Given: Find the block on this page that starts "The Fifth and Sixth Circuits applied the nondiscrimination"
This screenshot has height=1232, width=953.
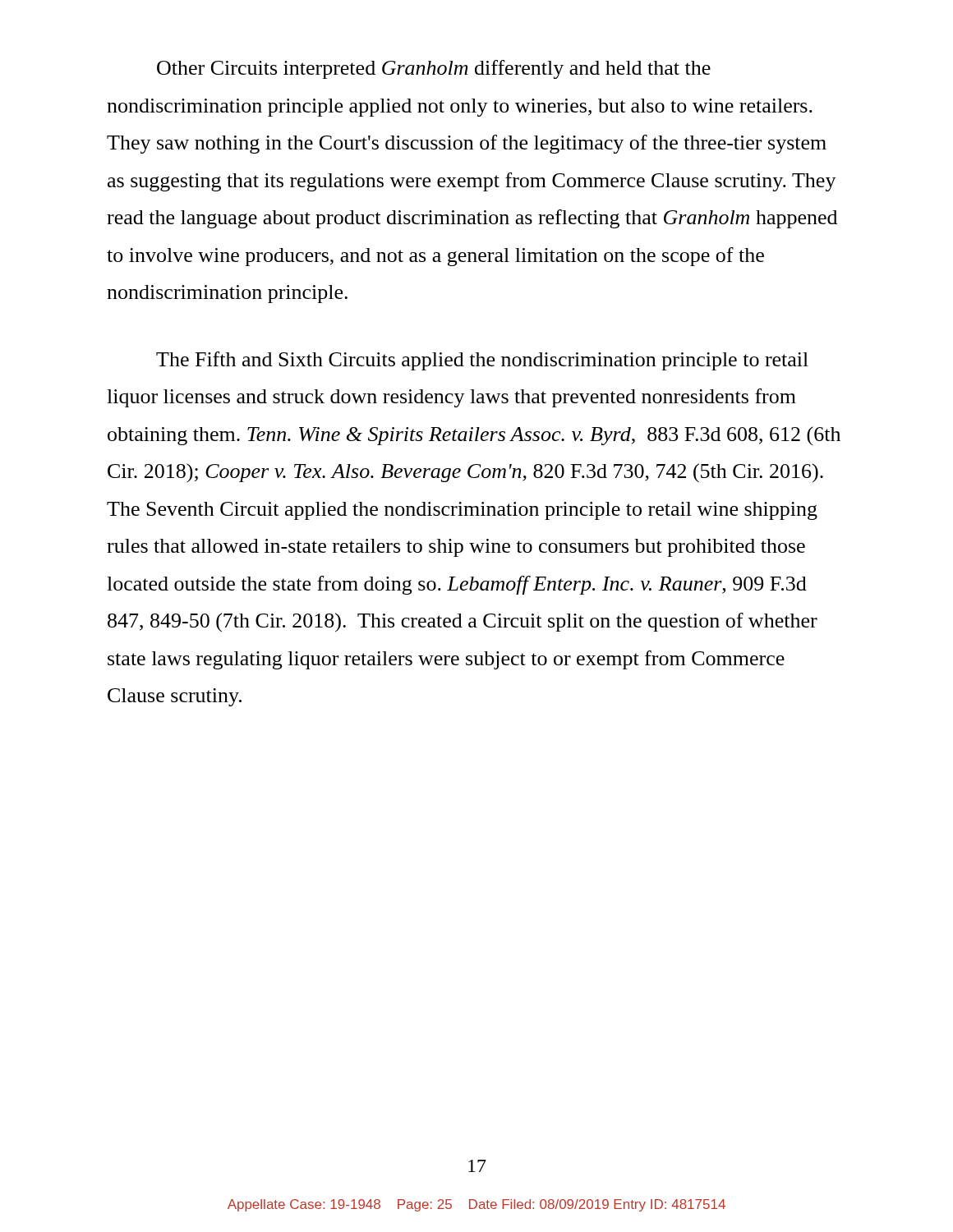Looking at the screenshot, I should pos(482,361).
